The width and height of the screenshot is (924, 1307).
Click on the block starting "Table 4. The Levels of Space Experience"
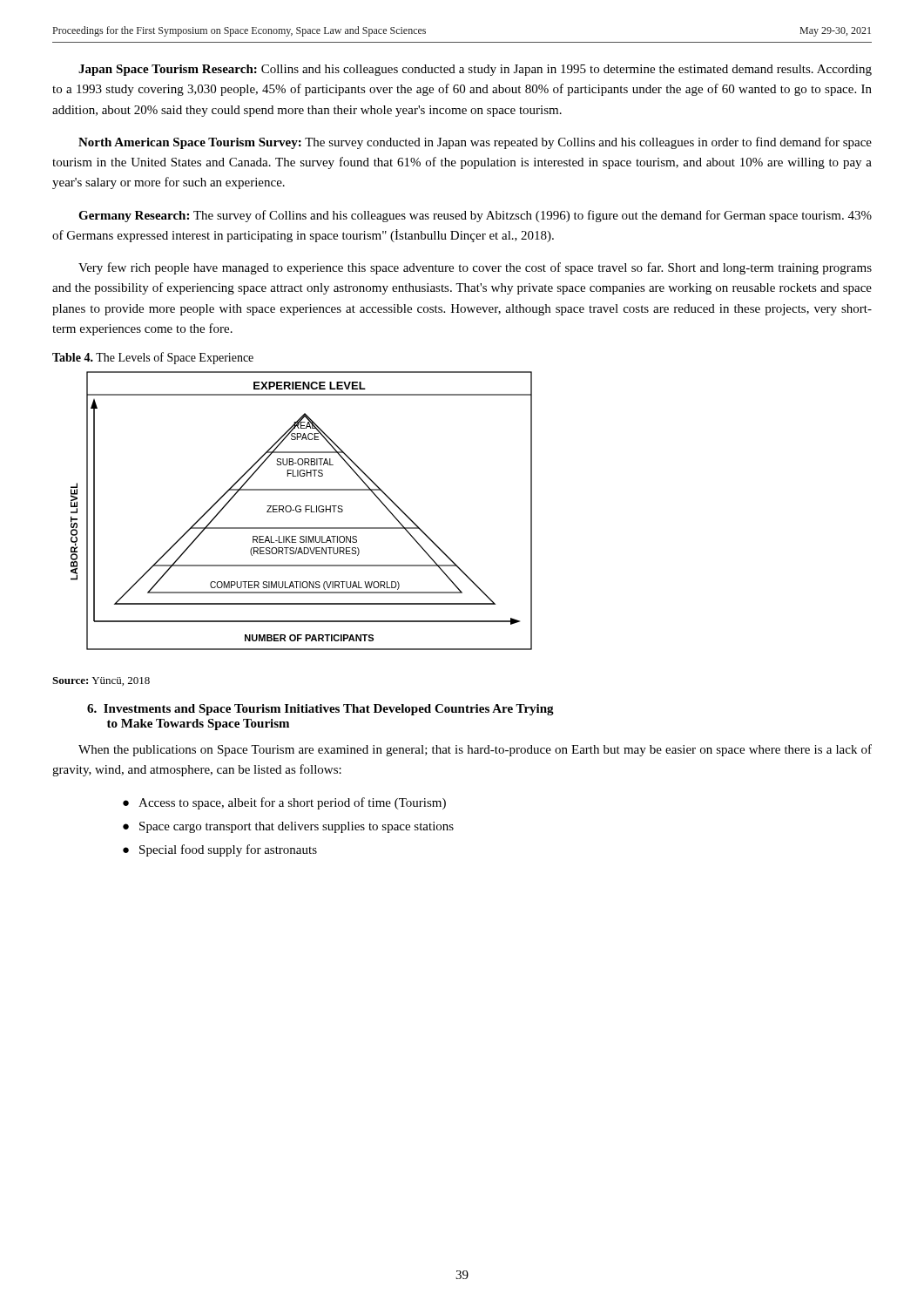click(153, 358)
